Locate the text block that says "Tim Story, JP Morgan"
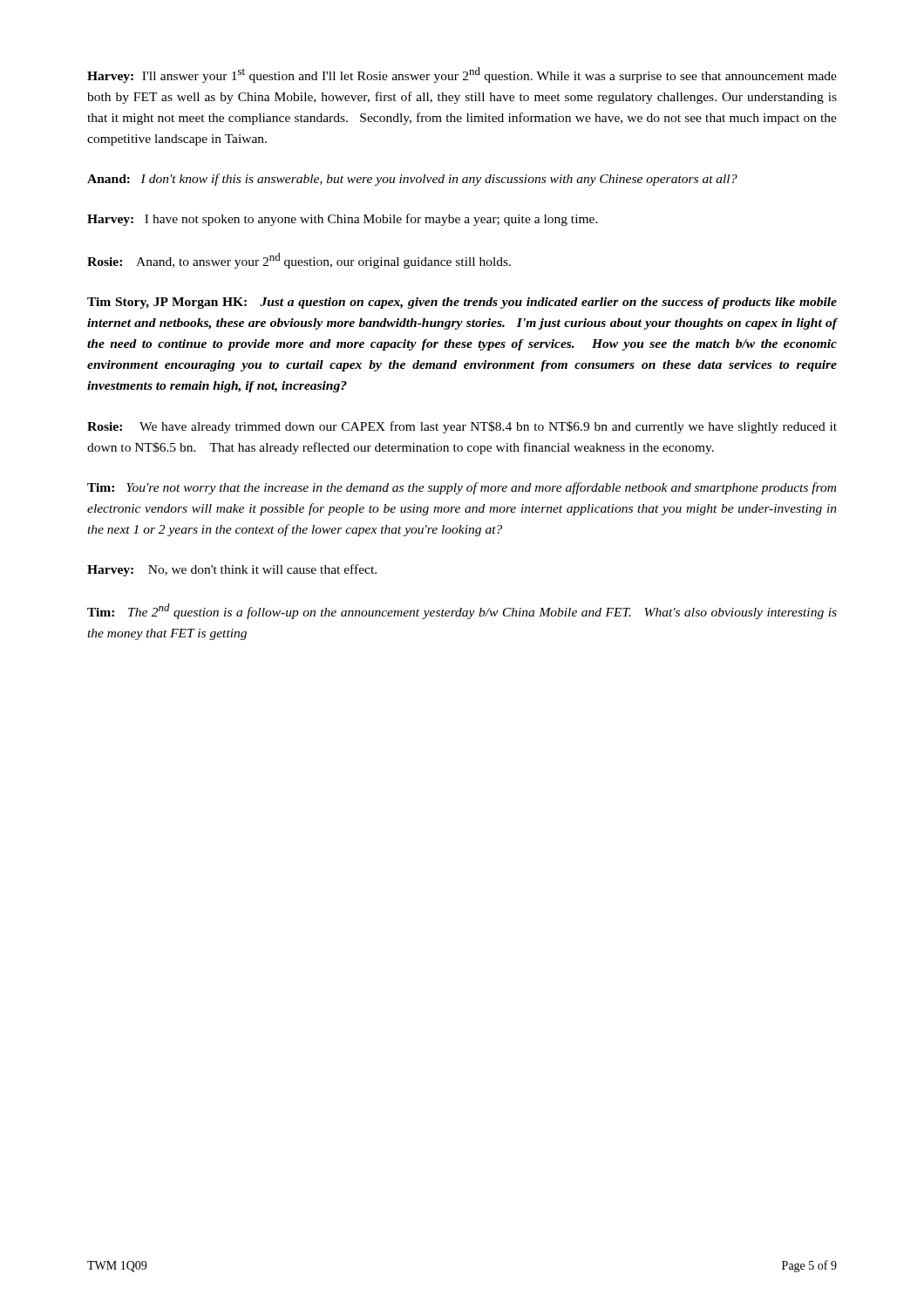 click(x=462, y=343)
